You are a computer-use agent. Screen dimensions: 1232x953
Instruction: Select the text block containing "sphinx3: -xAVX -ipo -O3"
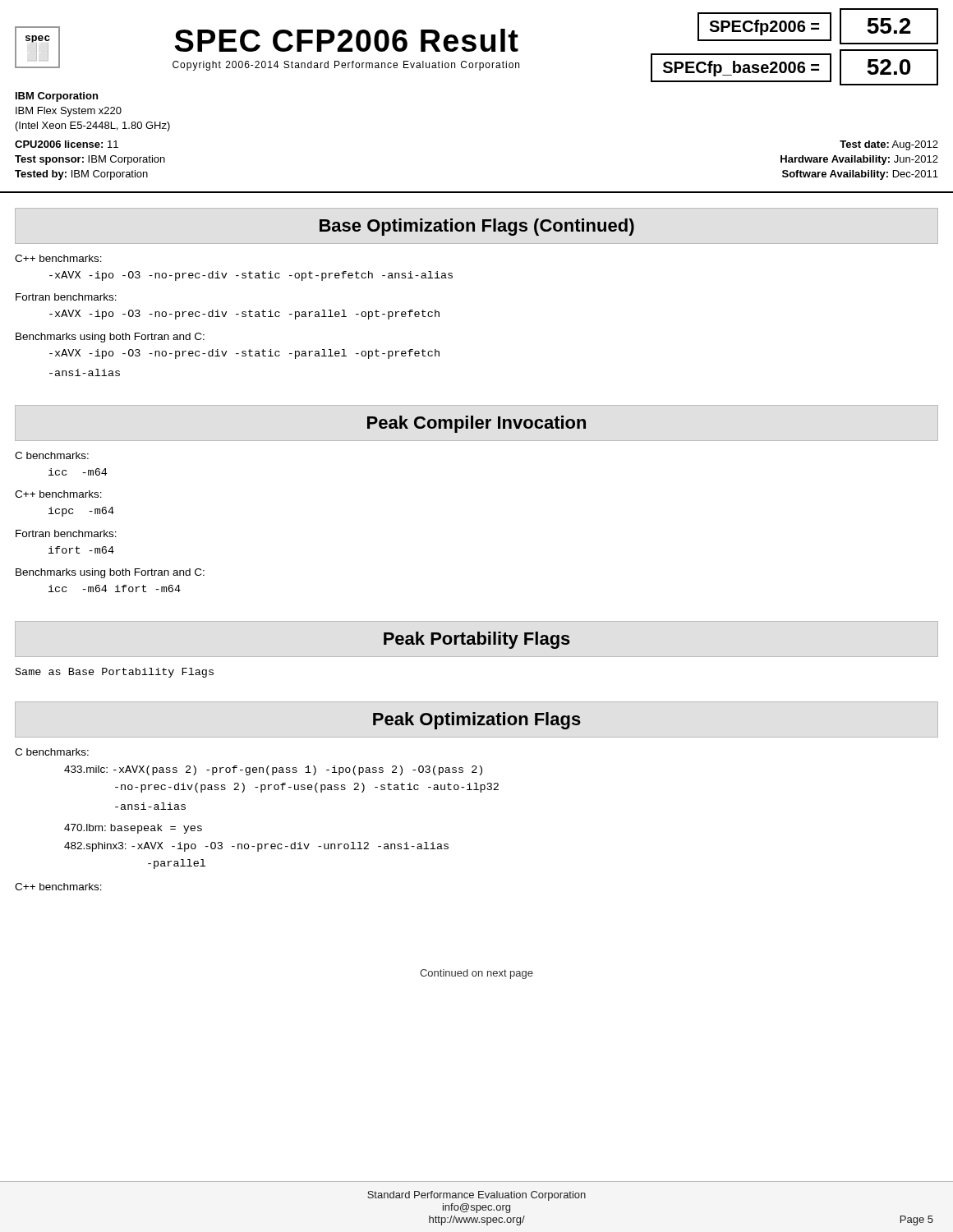pyautogui.click(x=256, y=847)
